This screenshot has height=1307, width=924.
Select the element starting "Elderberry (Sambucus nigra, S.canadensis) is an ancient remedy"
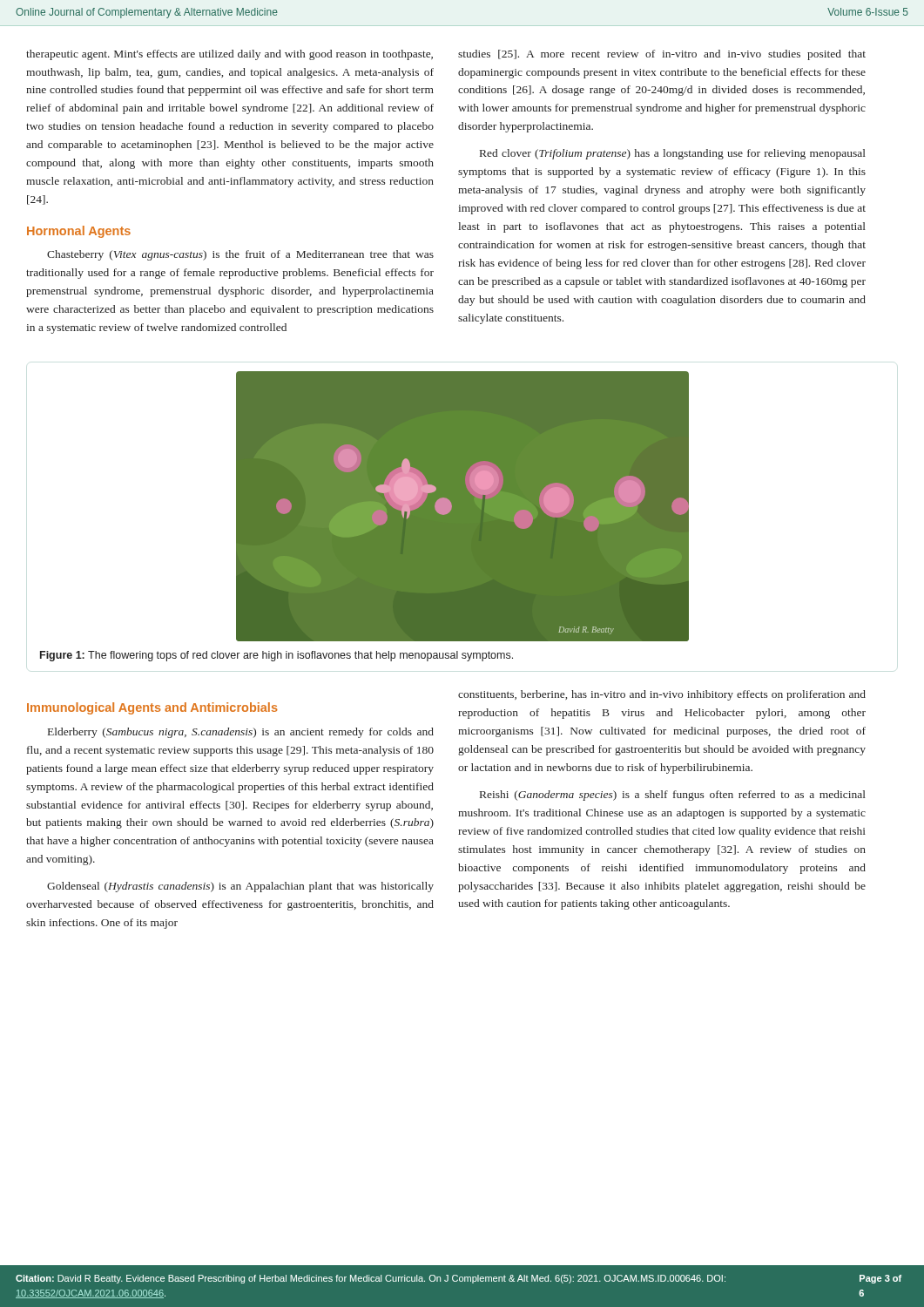tap(230, 828)
